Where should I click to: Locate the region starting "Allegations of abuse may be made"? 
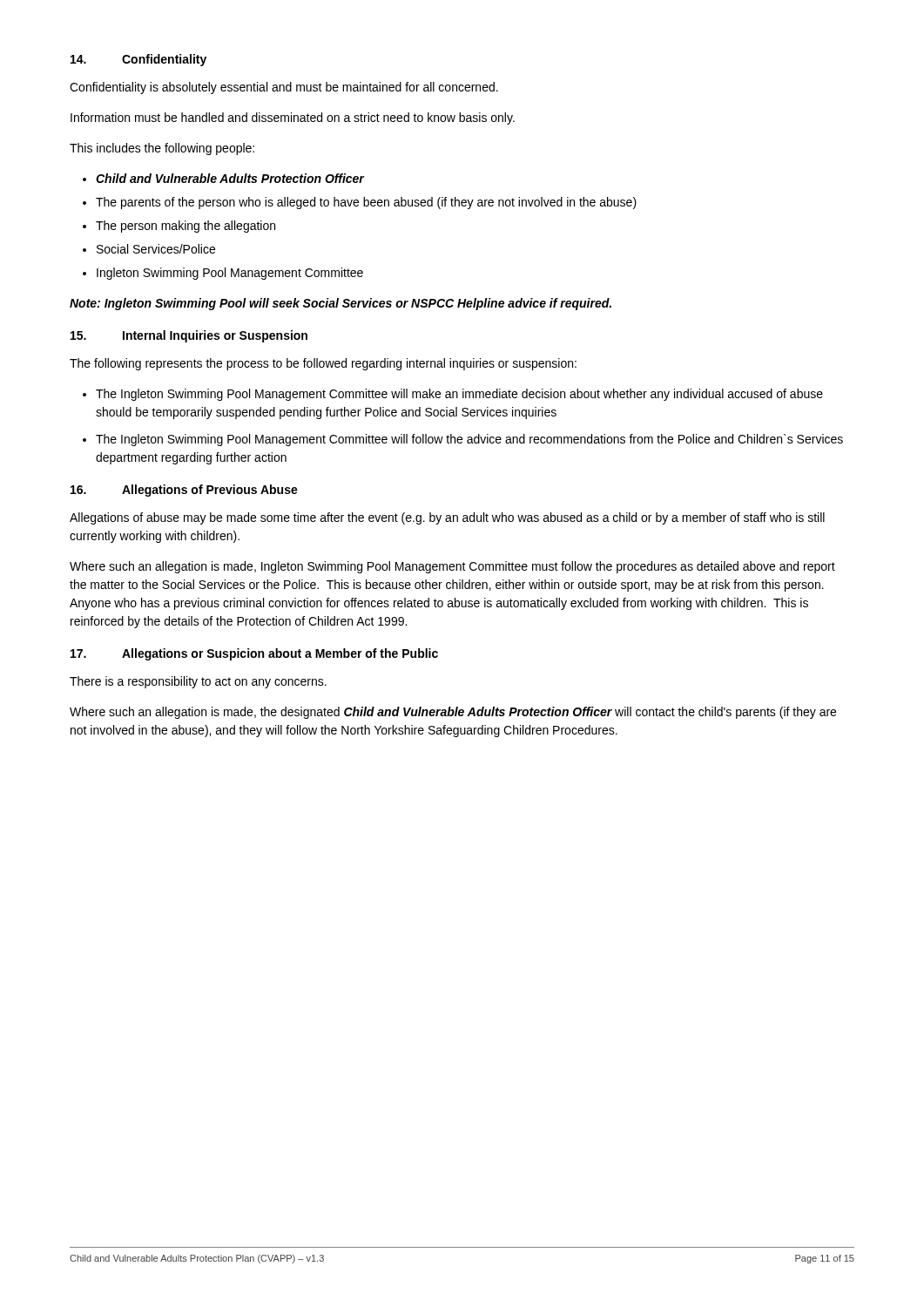click(x=462, y=527)
